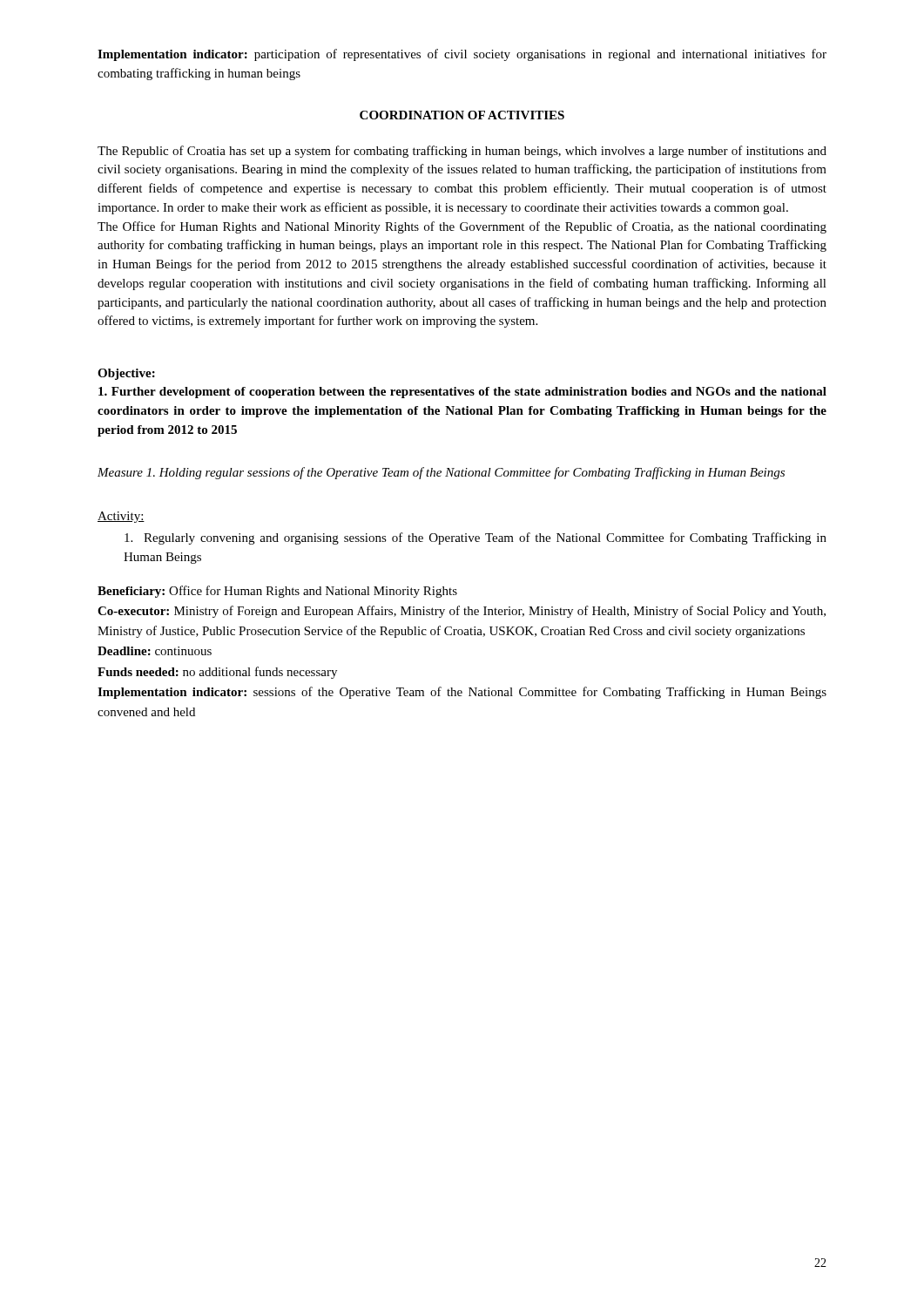The image size is (924, 1307).
Task: Click on the text starting "Beneficiary: Office for"
Action: (x=277, y=592)
